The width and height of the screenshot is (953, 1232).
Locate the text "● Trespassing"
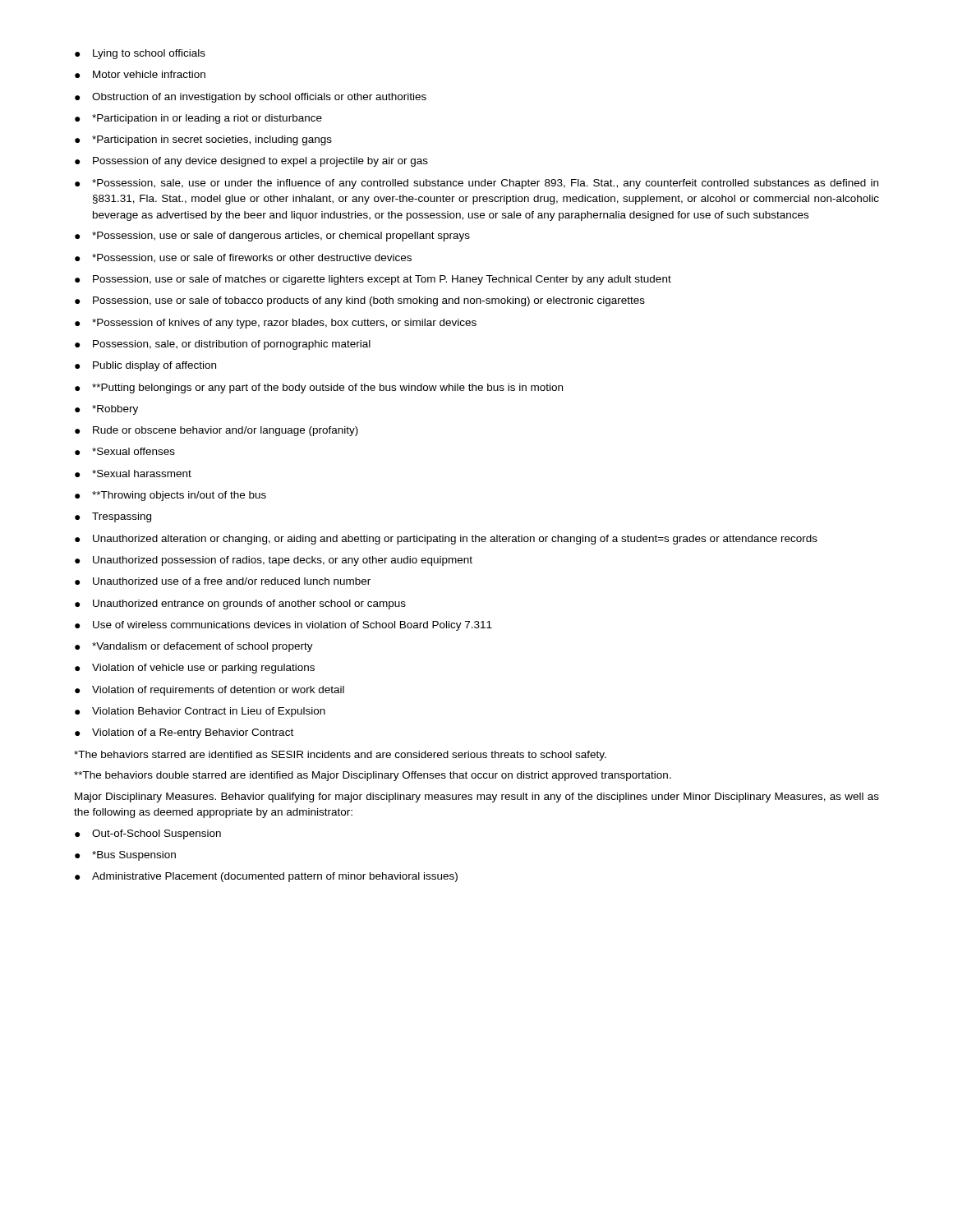click(x=113, y=517)
